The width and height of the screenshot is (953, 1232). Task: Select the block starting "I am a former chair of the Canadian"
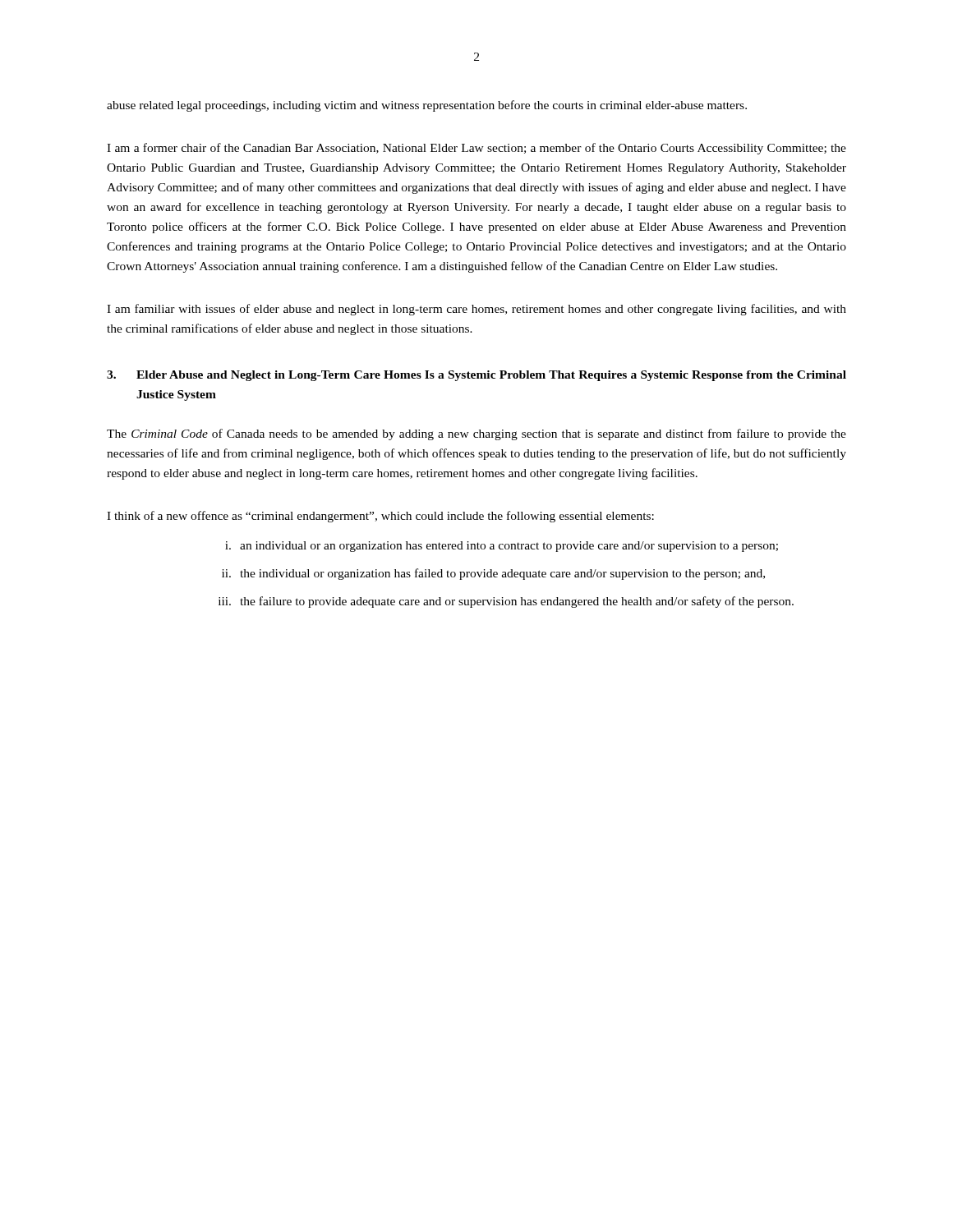(x=476, y=207)
